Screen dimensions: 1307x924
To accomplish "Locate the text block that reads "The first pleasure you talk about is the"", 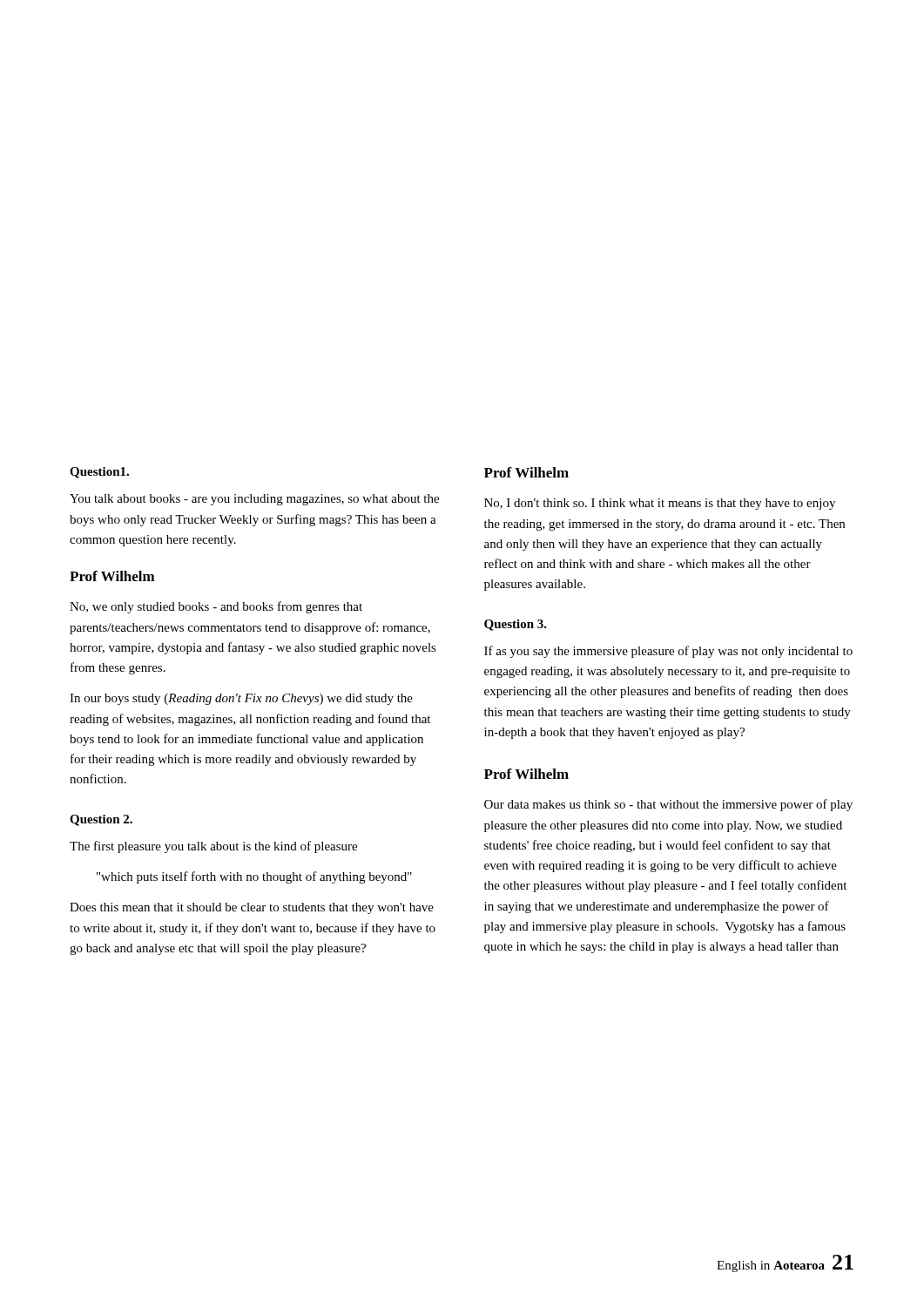I will click(x=255, y=846).
